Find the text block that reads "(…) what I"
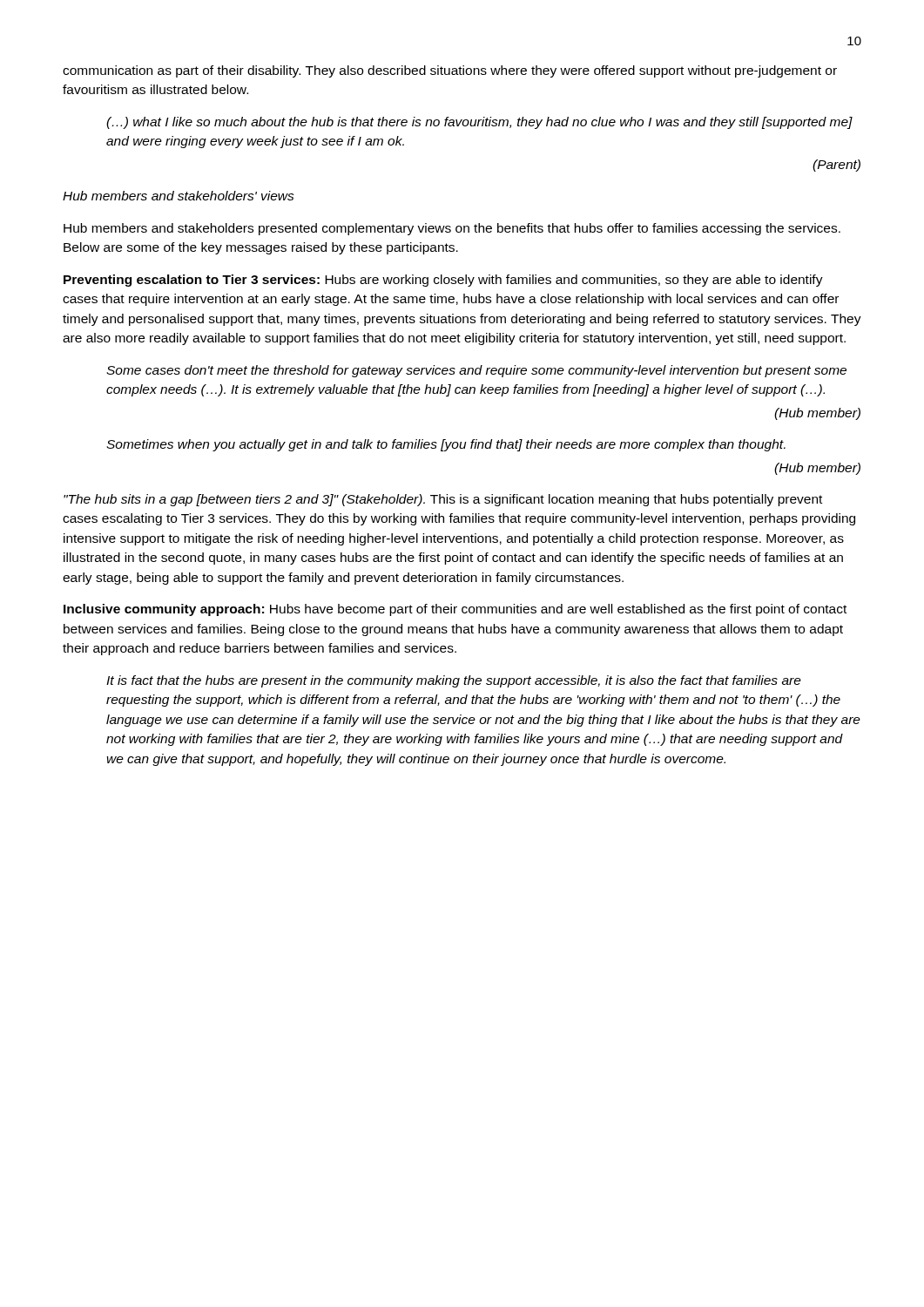The image size is (924, 1307). tap(479, 131)
